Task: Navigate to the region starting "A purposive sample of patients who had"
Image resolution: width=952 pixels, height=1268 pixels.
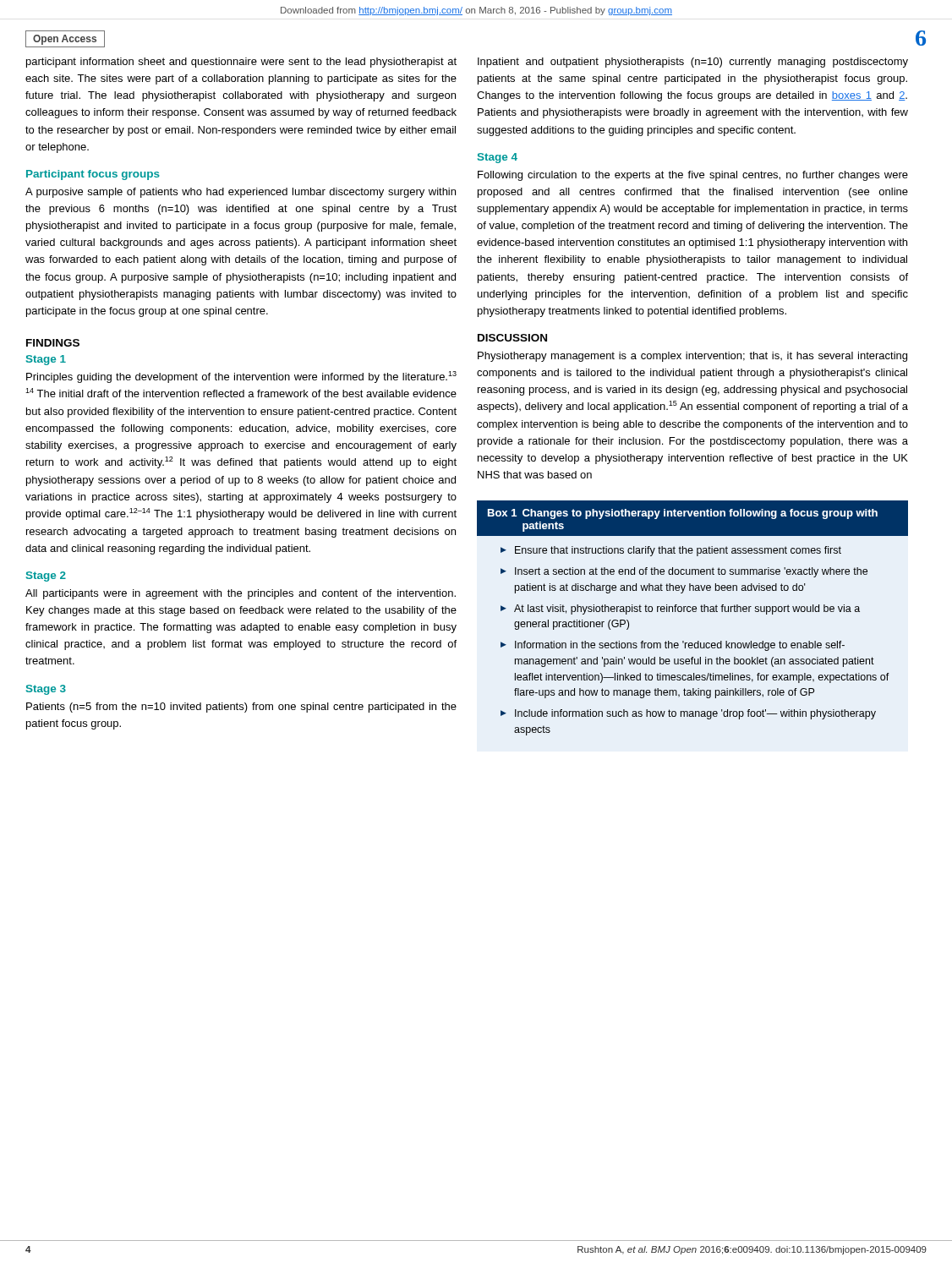Action: tap(241, 251)
